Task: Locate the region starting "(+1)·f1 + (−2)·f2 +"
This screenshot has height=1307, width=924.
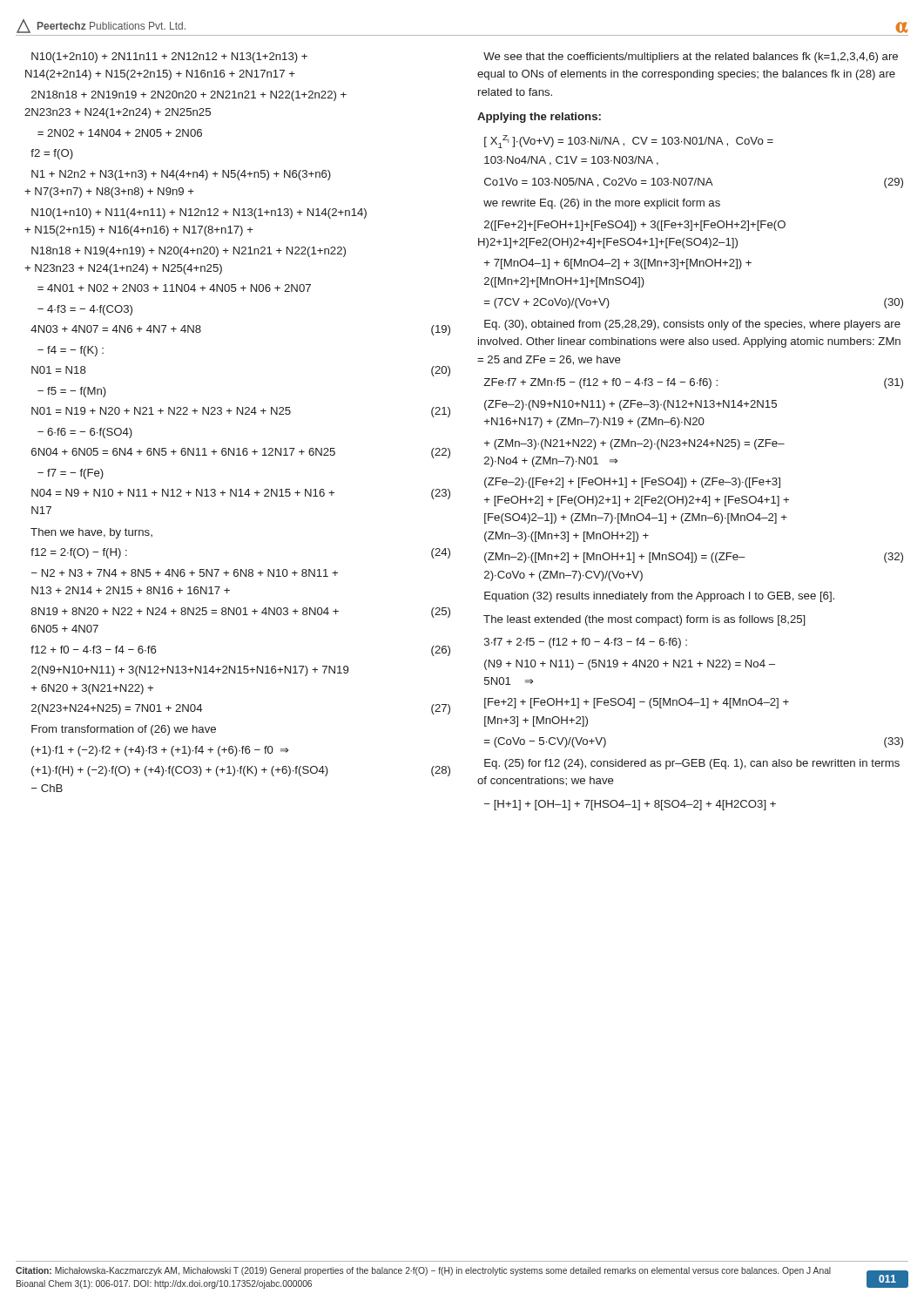Action: pyautogui.click(x=157, y=750)
